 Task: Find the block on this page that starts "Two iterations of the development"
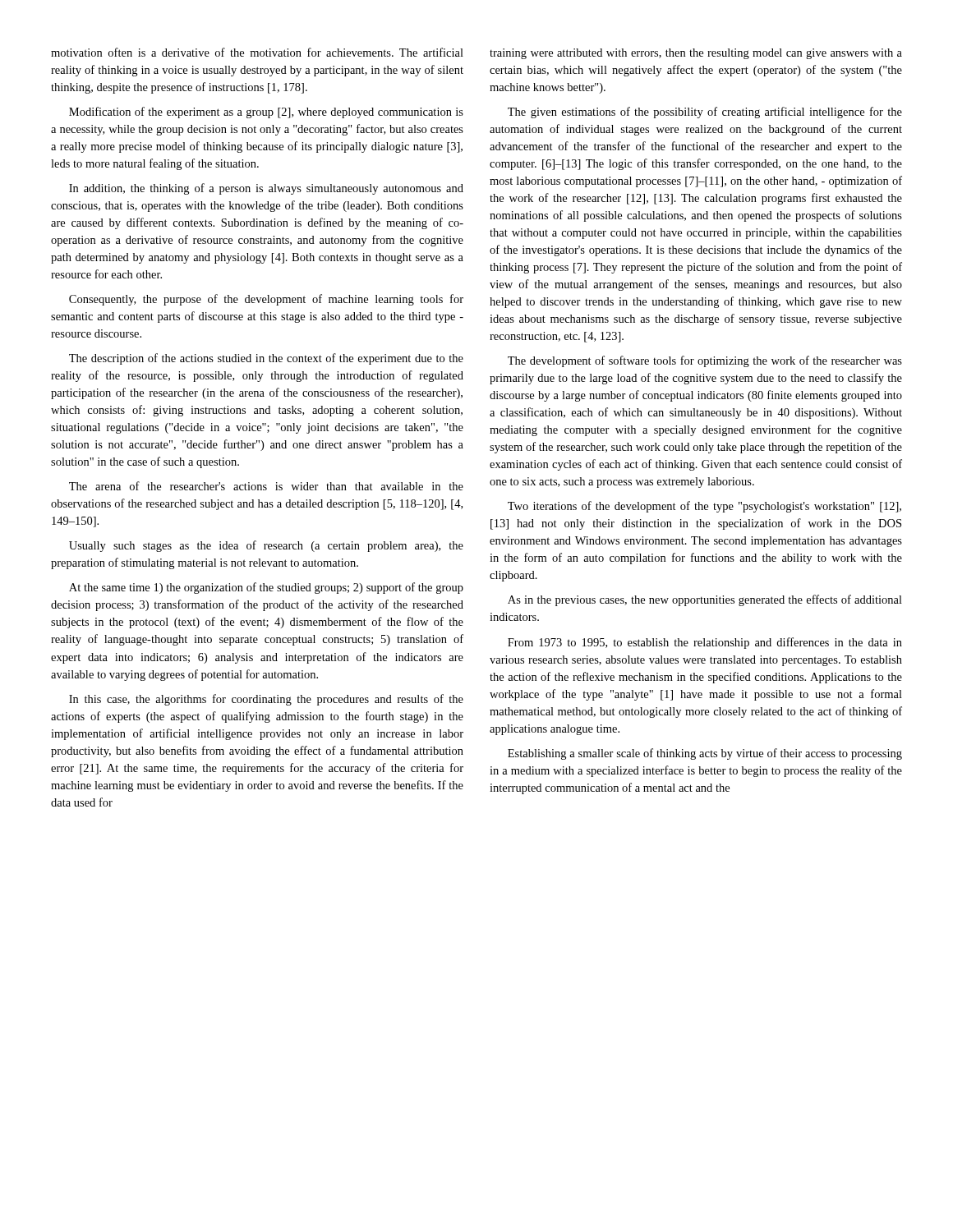[696, 541]
